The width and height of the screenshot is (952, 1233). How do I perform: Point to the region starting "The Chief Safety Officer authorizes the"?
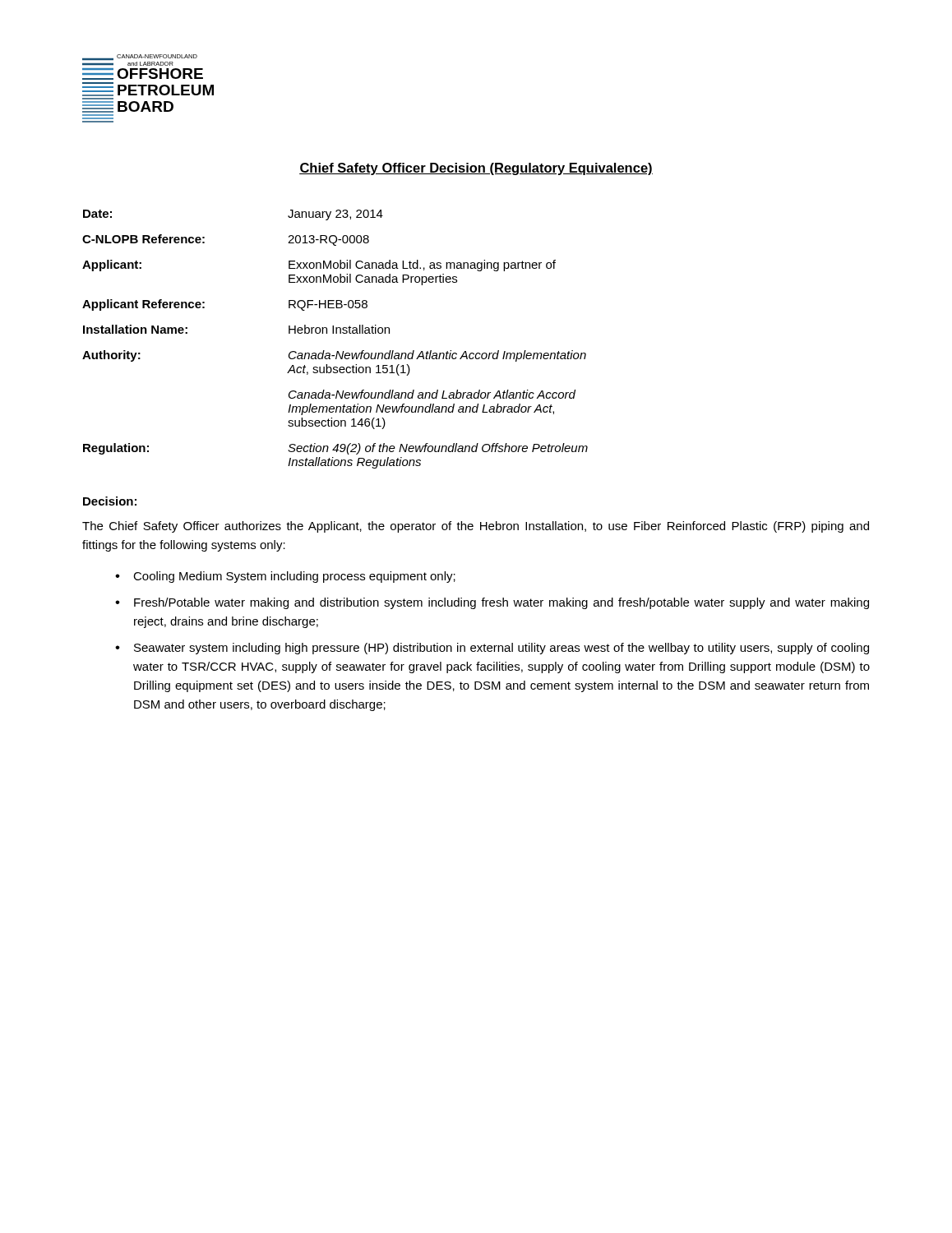pyautogui.click(x=476, y=535)
